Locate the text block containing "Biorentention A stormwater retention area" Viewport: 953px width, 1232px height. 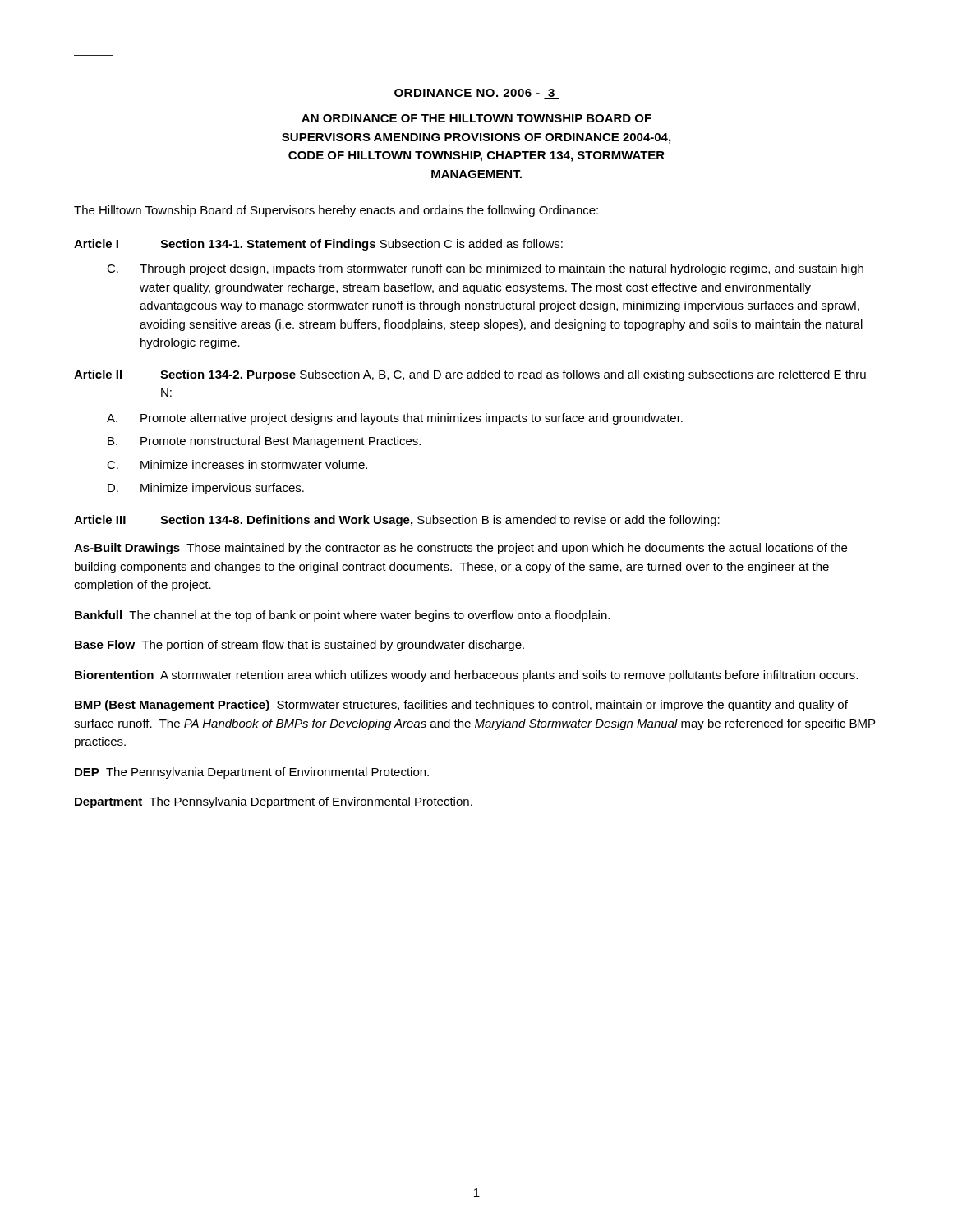click(466, 674)
